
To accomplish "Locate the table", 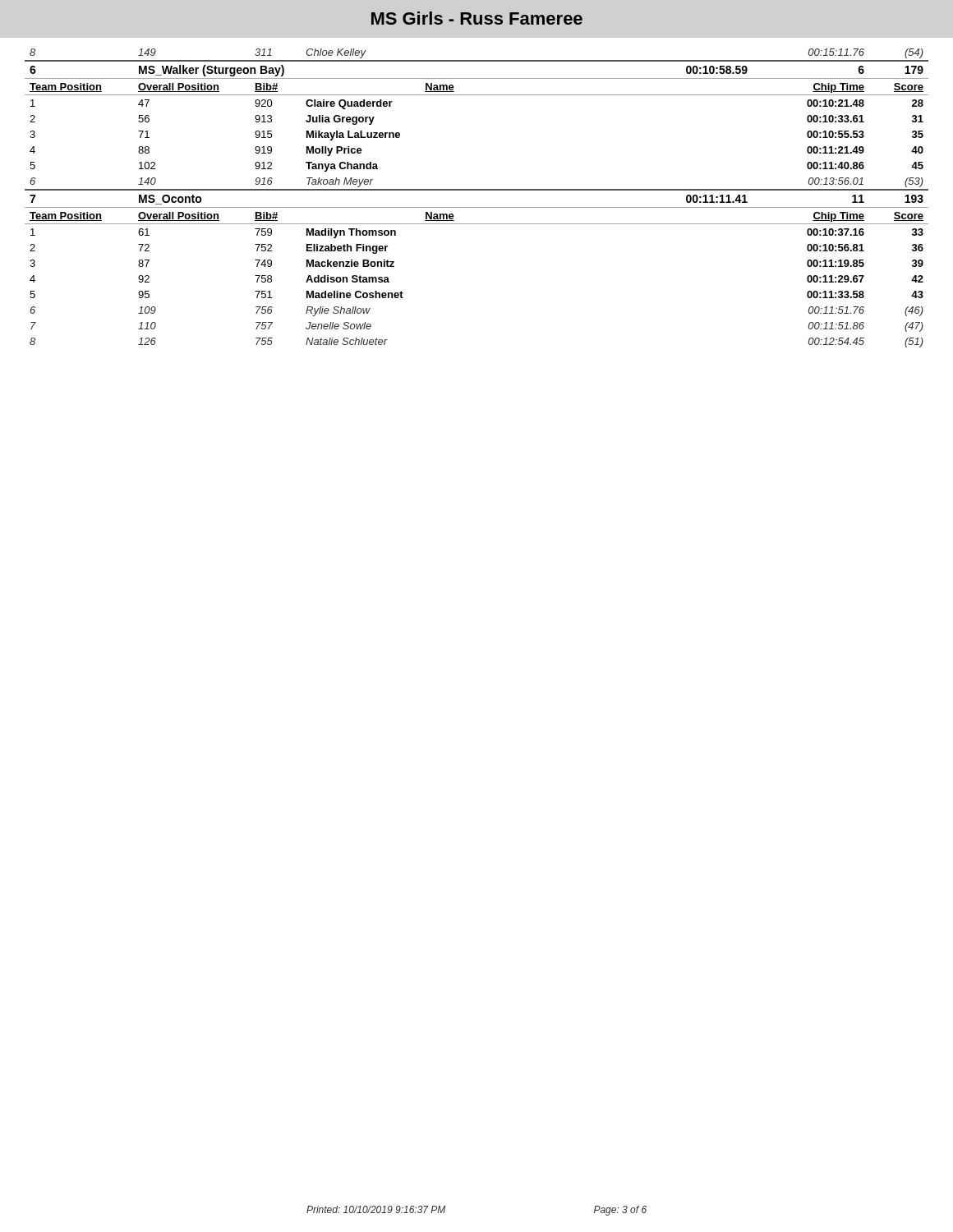I will click(x=476, y=197).
